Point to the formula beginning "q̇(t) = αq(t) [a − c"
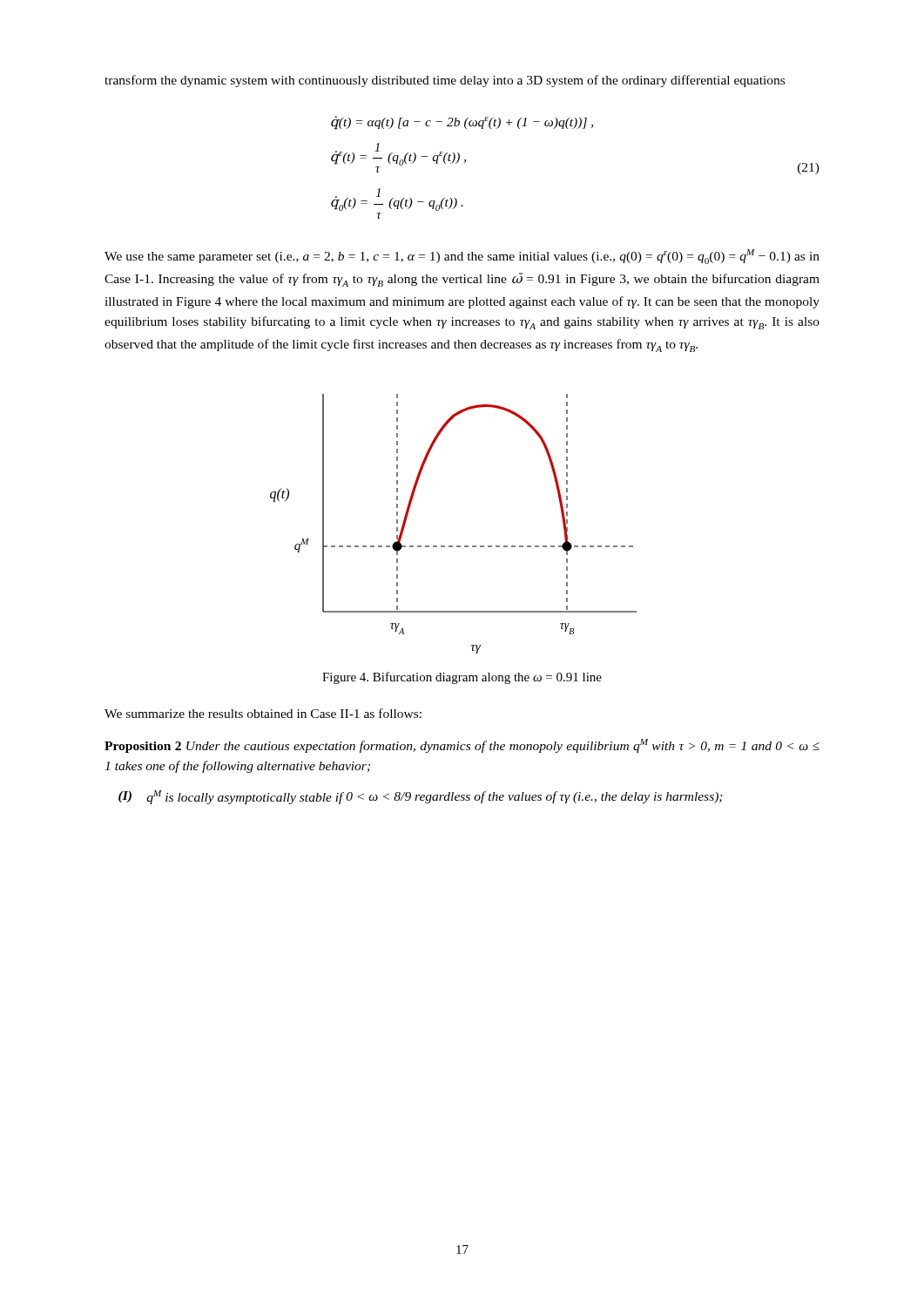Screen dimensions: 1307x924 tap(462, 123)
